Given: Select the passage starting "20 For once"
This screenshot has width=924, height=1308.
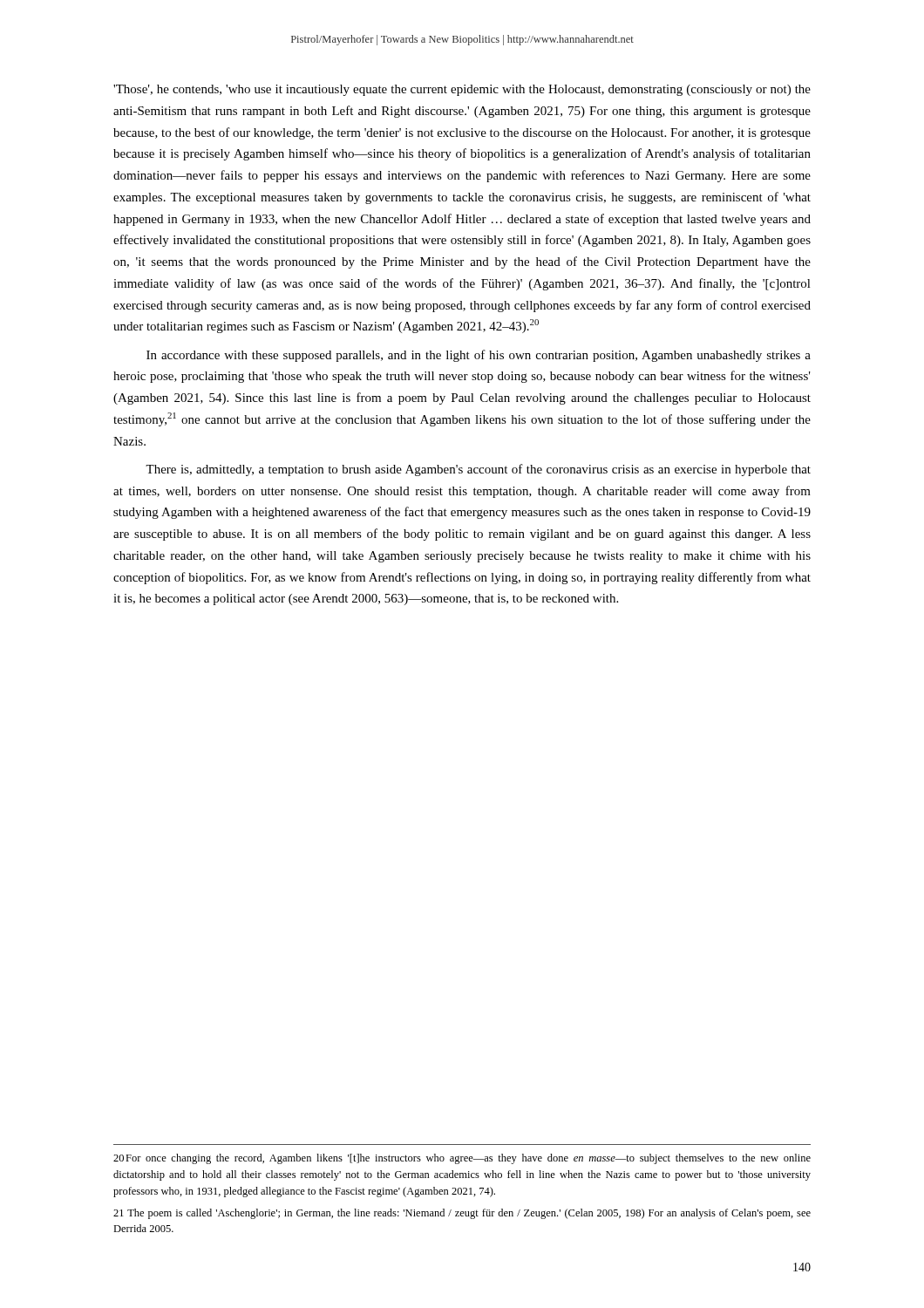Looking at the screenshot, I should (x=462, y=1175).
